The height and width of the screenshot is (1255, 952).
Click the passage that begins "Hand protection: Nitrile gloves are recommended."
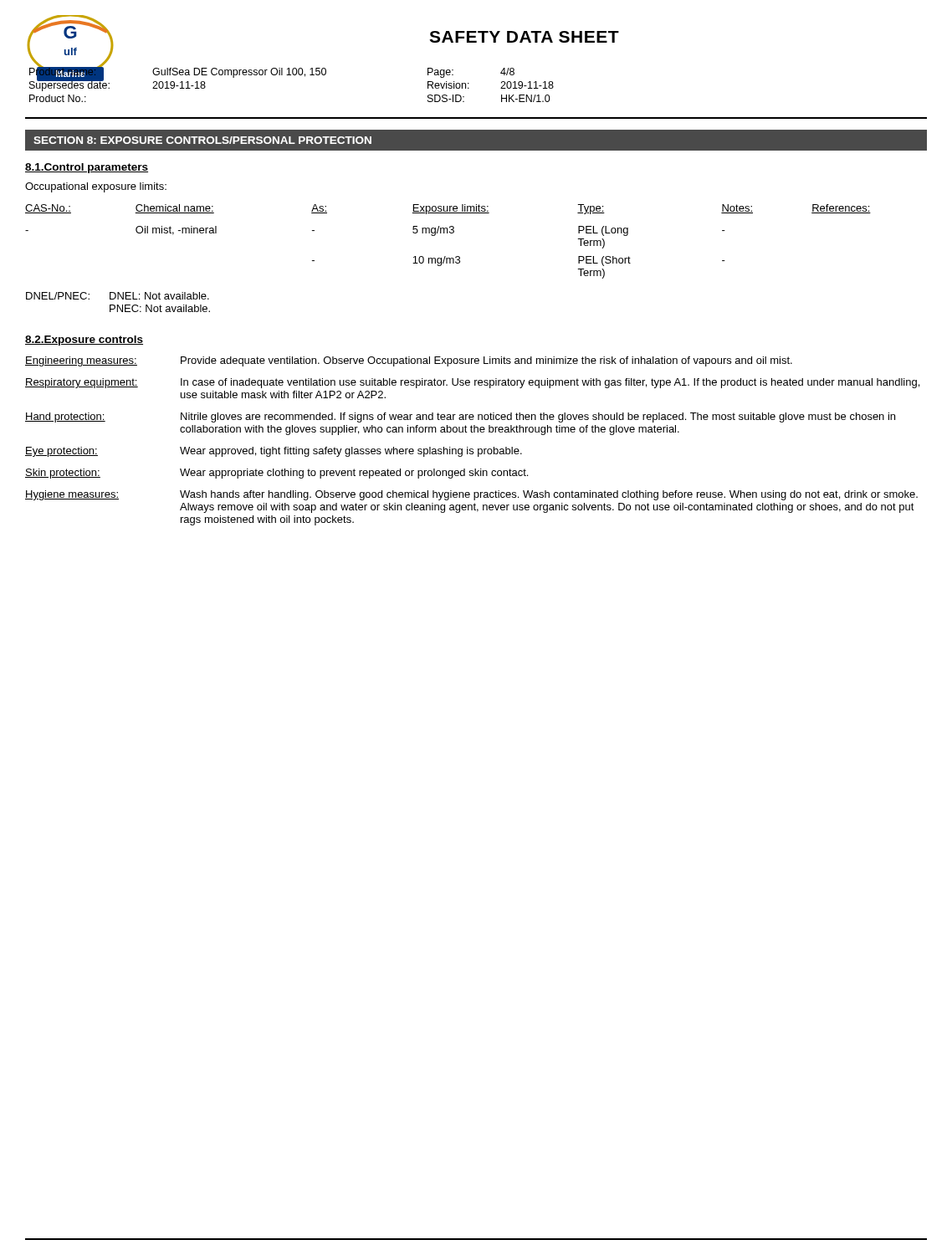coord(476,423)
